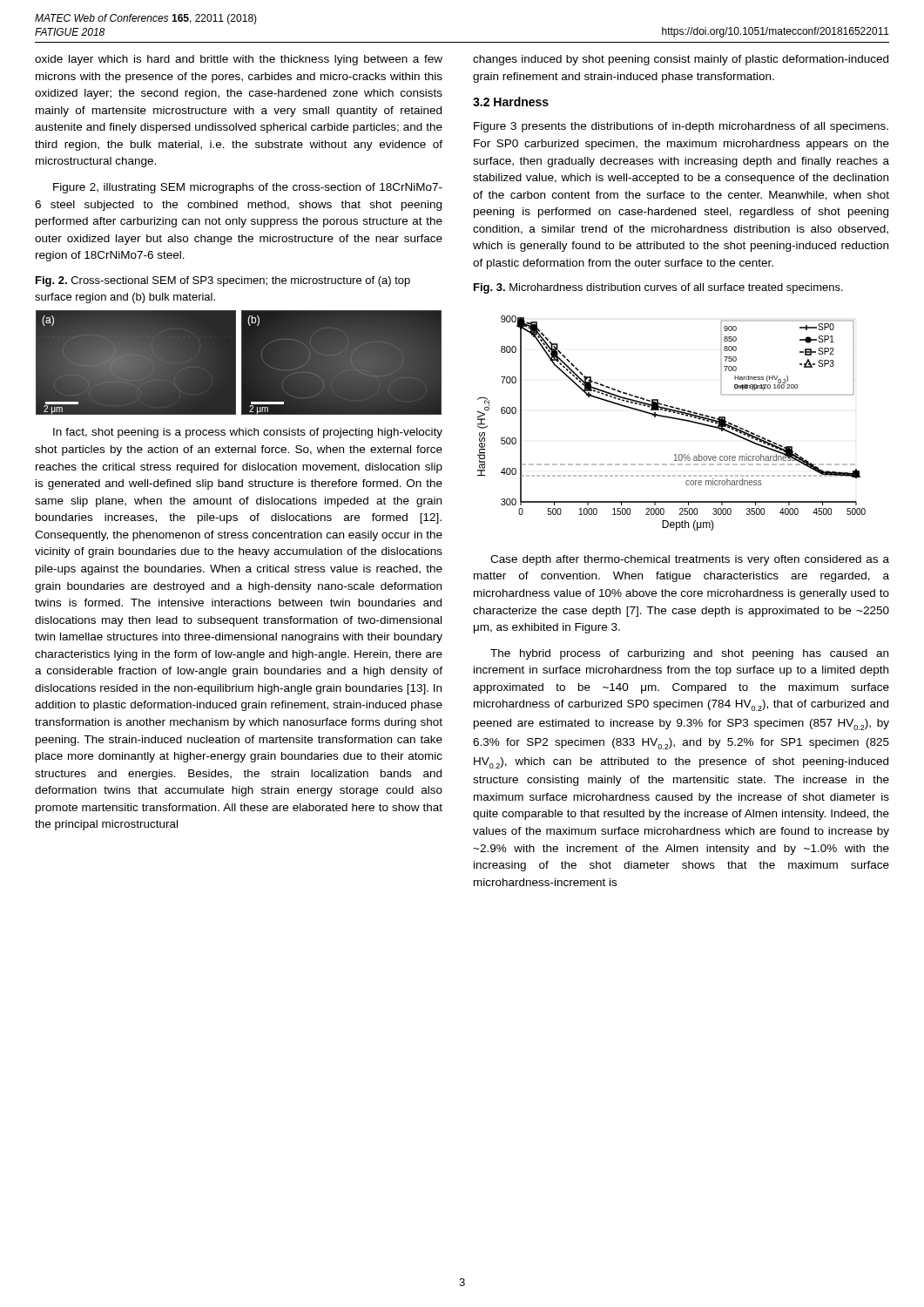
Task: Click on the caption containing "Fig. 3. Microhardness"
Action: tap(658, 288)
